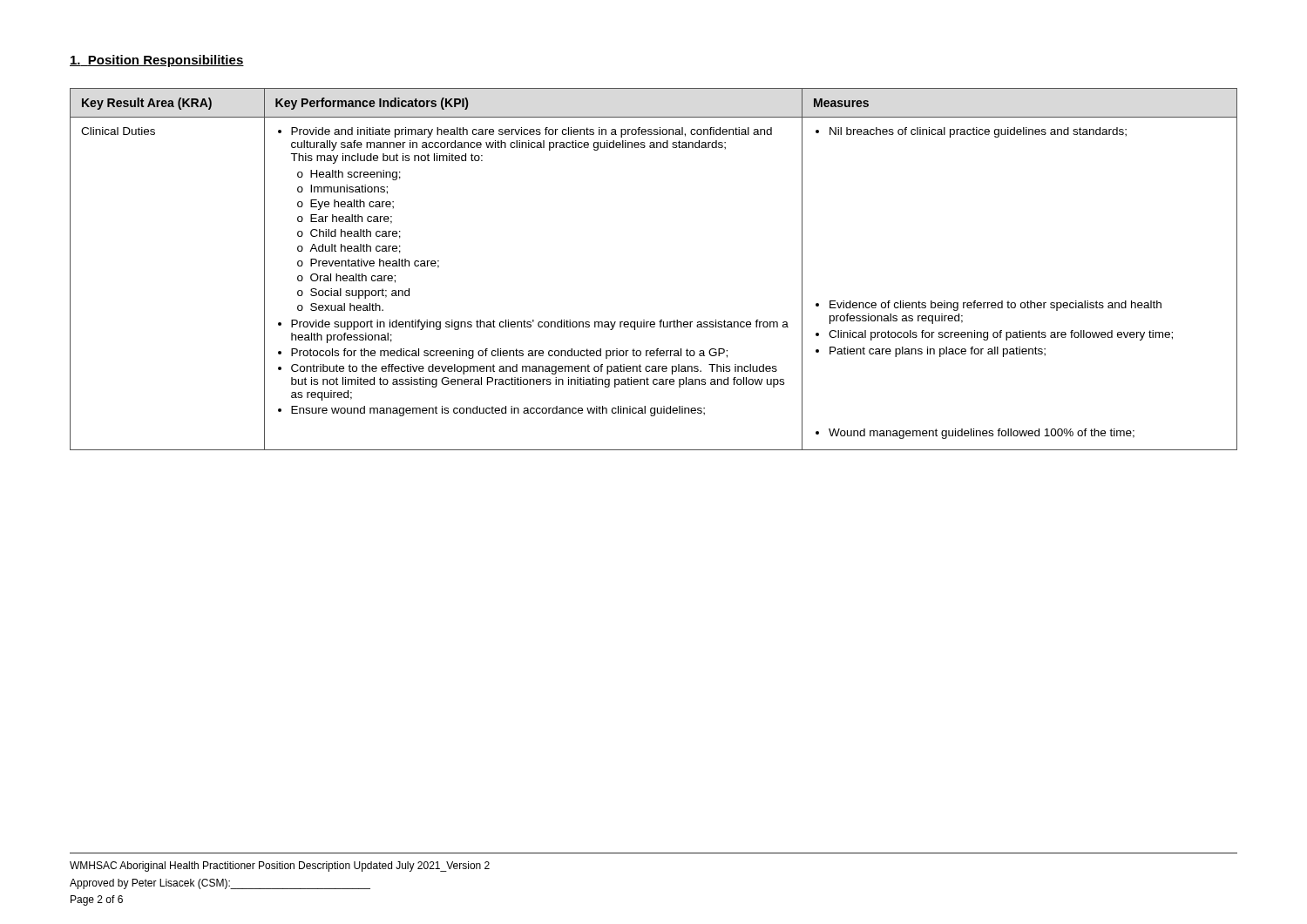
Task: Locate the table
Action: (x=654, y=269)
